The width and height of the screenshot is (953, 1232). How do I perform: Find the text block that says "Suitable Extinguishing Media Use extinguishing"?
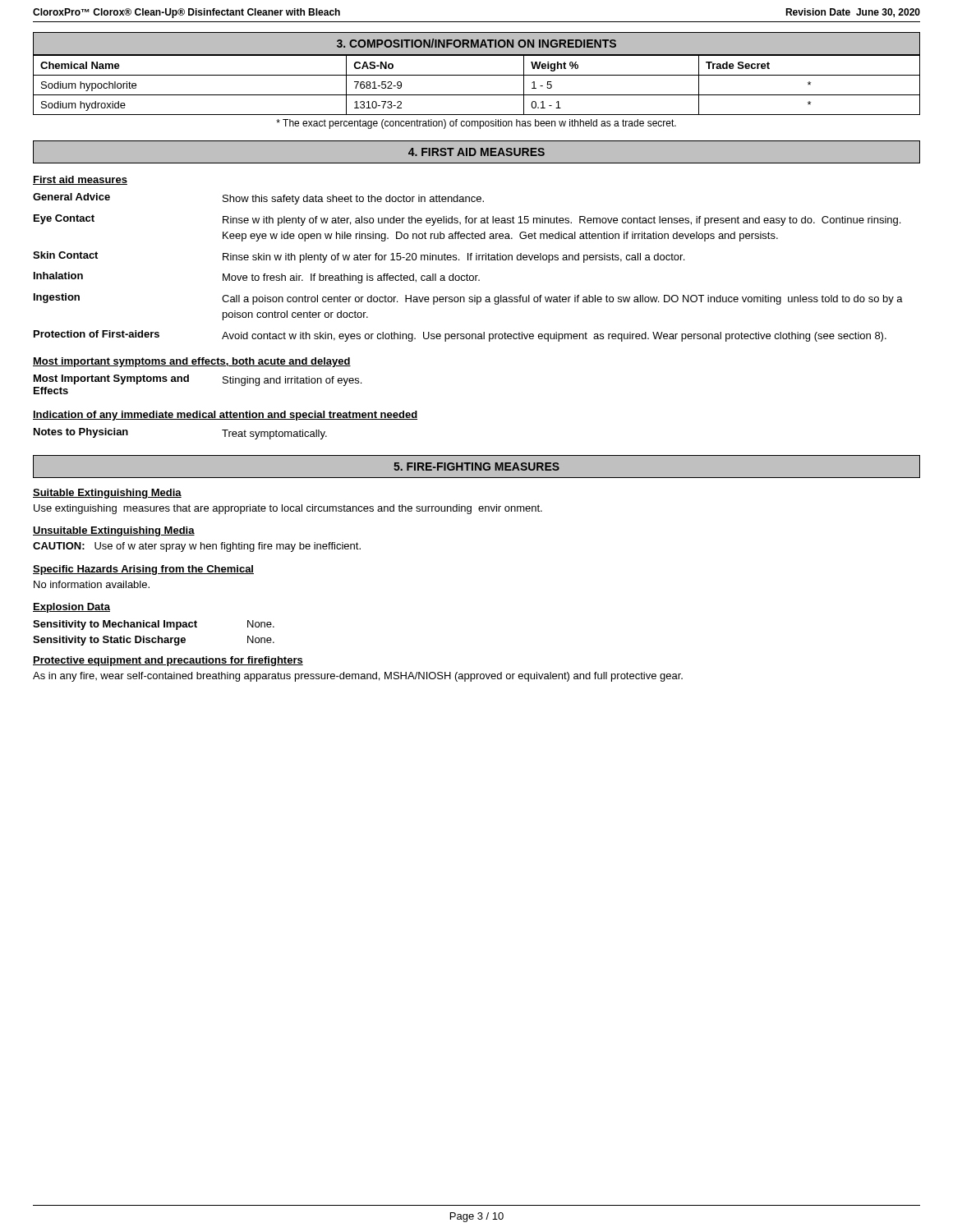[476, 501]
